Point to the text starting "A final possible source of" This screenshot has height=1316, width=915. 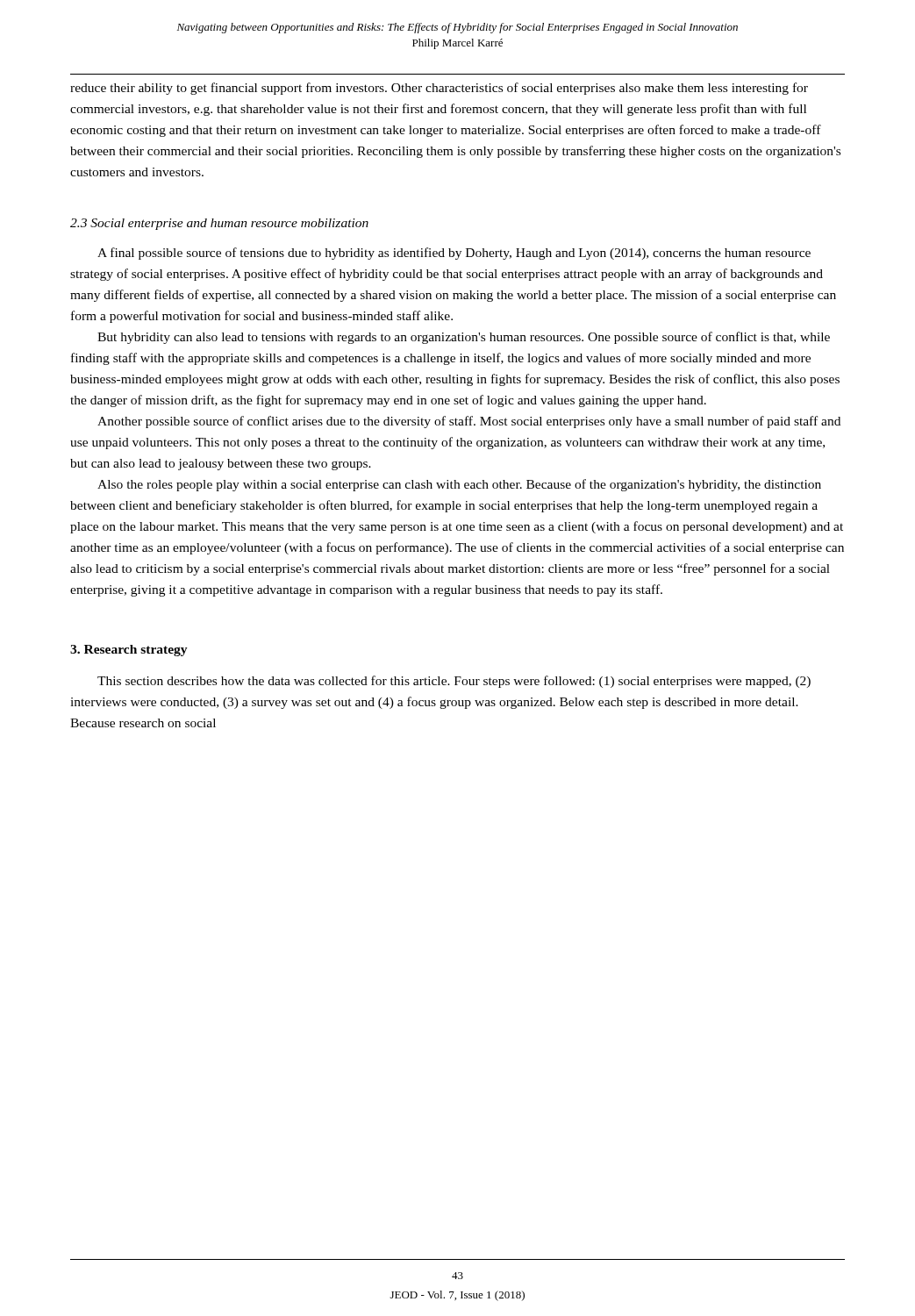pyautogui.click(x=458, y=421)
